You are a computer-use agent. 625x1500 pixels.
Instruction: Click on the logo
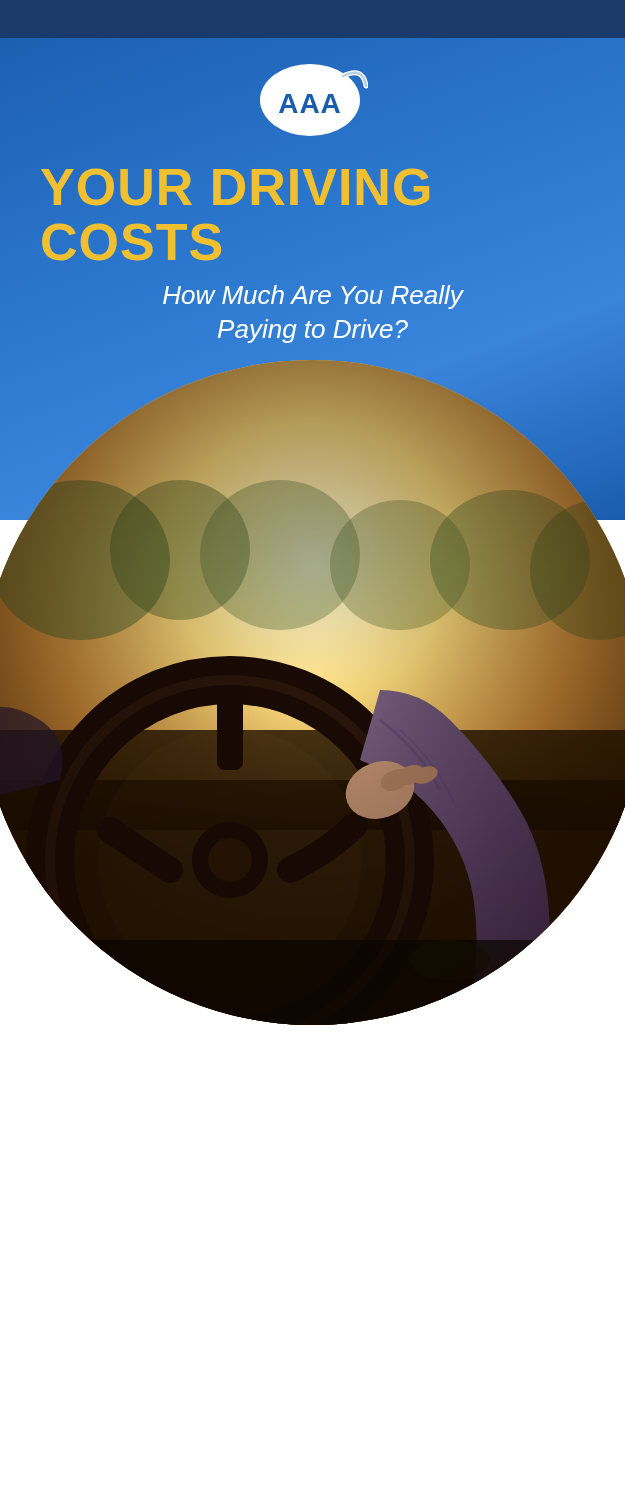click(312, 100)
